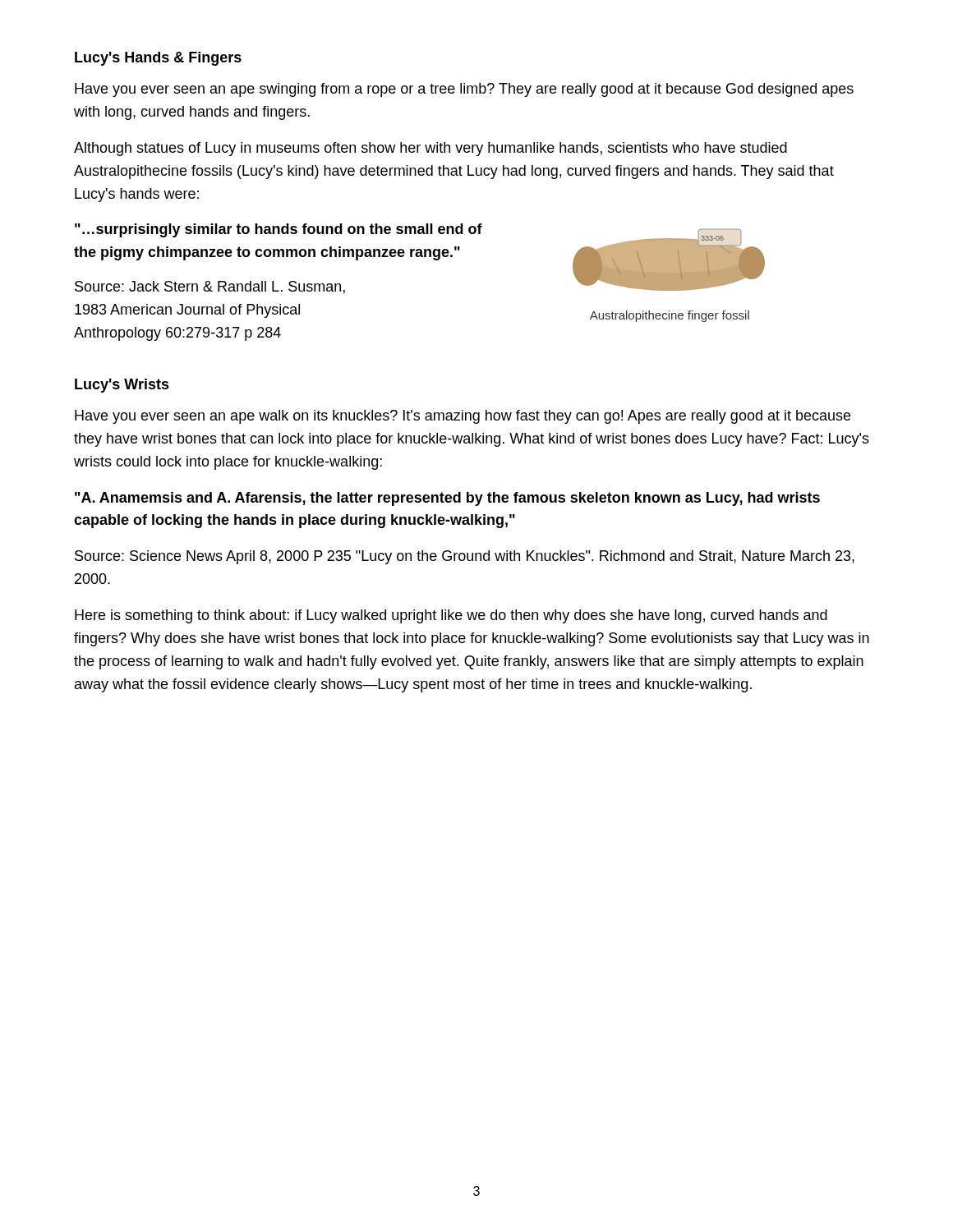Locate the section header that says "Lucy's Hands & Fingers"
This screenshot has height=1232, width=953.
click(x=158, y=57)
